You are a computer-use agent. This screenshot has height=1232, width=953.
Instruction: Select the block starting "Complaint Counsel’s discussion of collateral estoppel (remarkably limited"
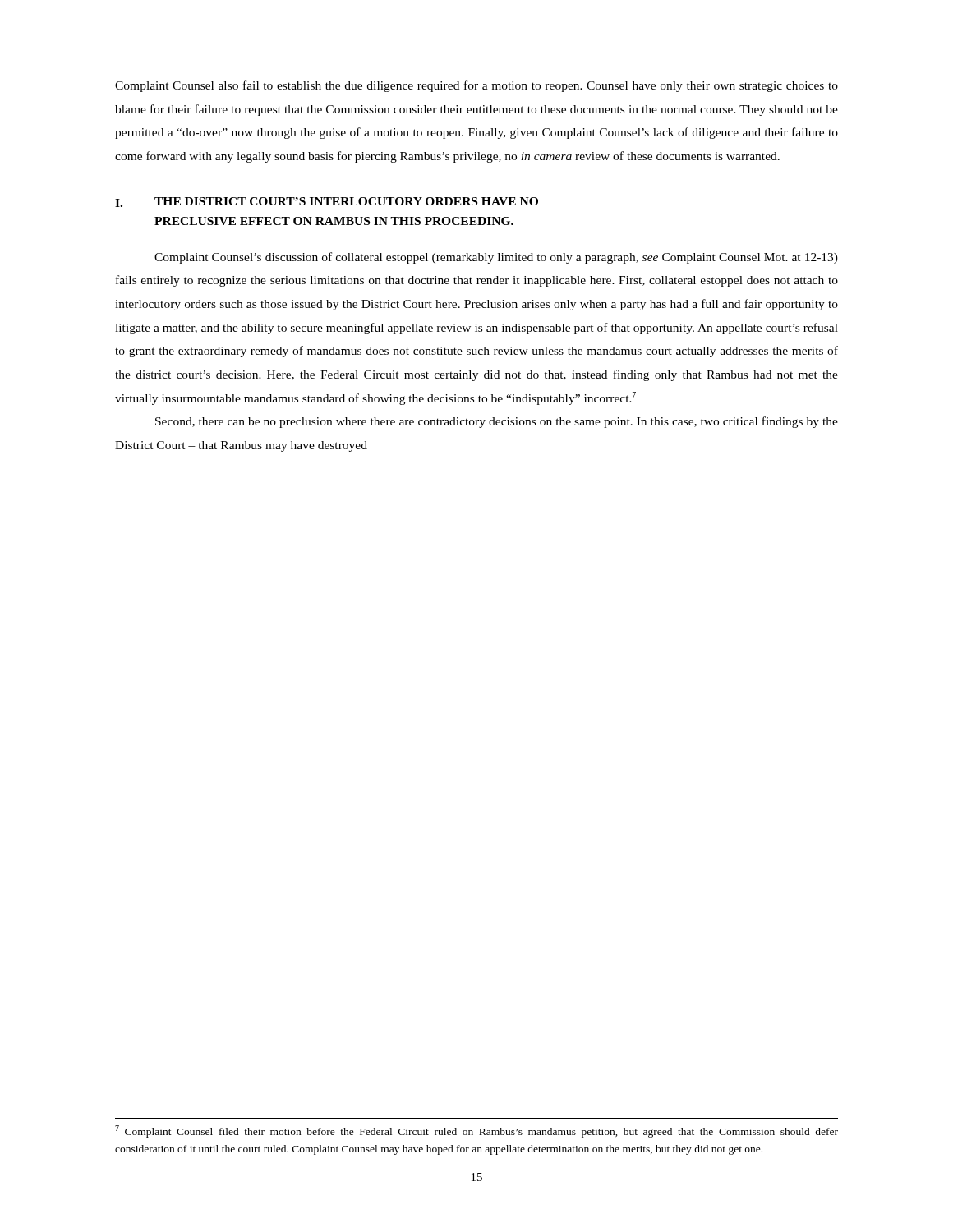(476, 327)
